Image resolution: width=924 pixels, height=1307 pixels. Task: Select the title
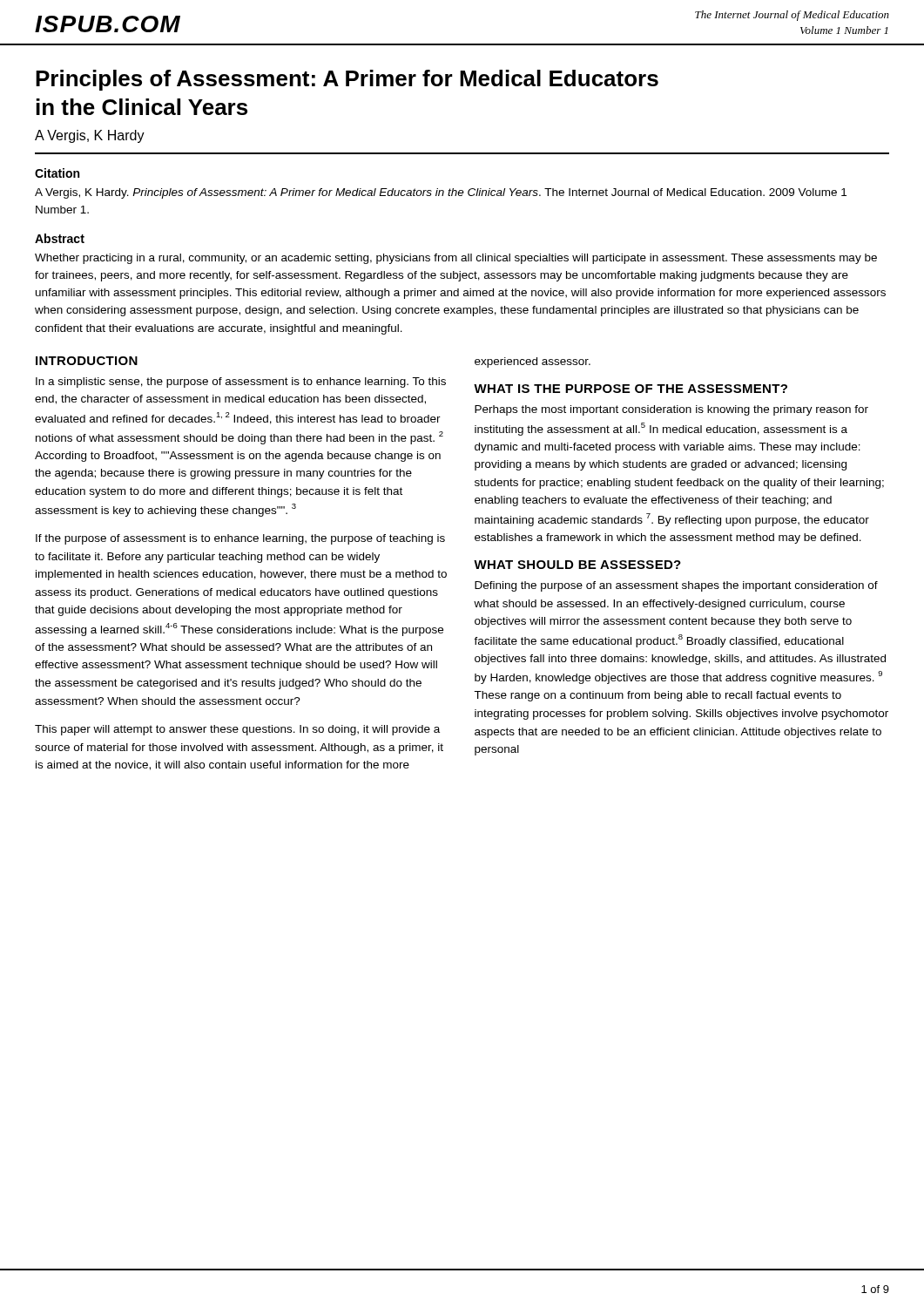tap(462, 93)
